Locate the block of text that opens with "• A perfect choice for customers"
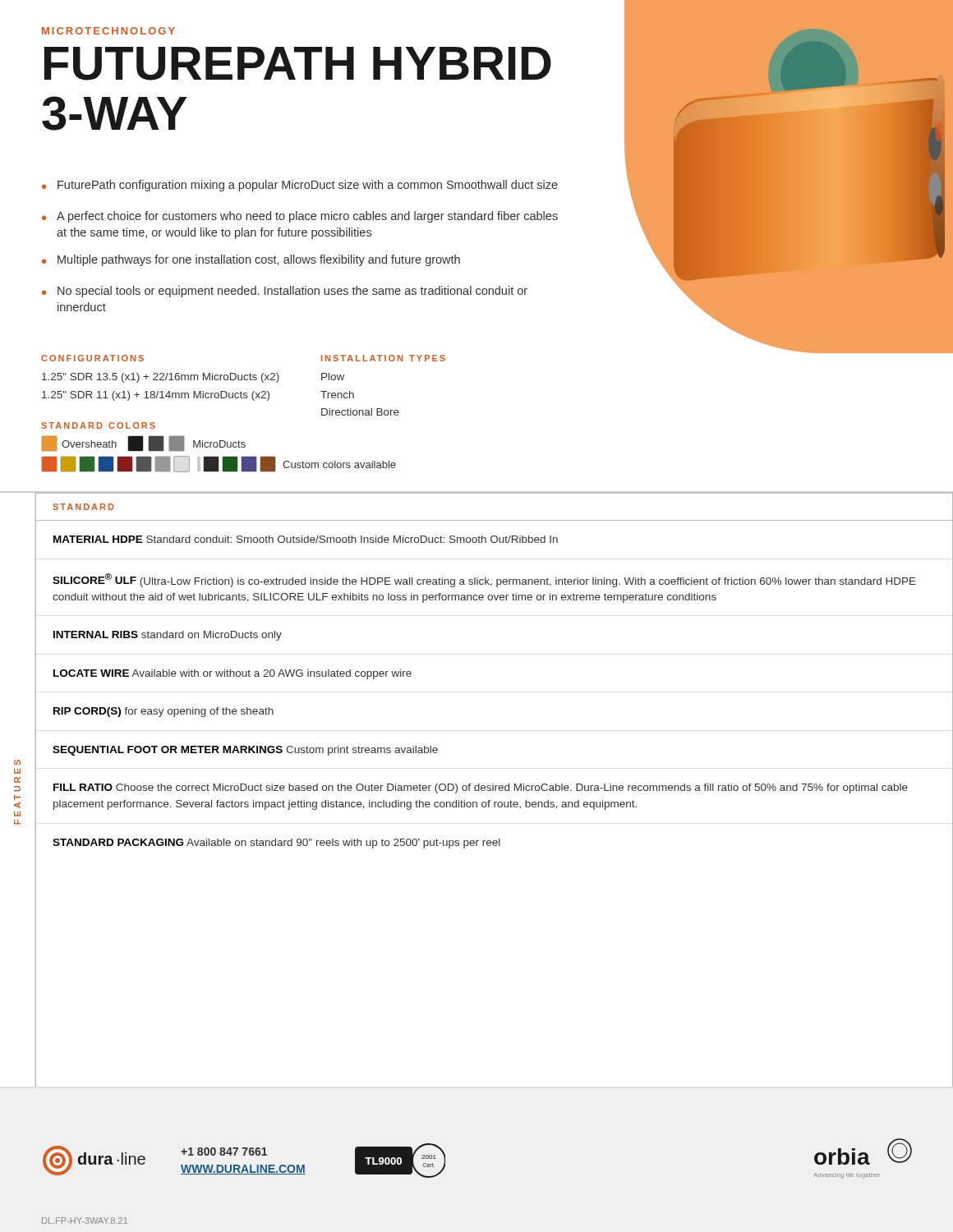The image size is (953, 1232). point(304,224)
